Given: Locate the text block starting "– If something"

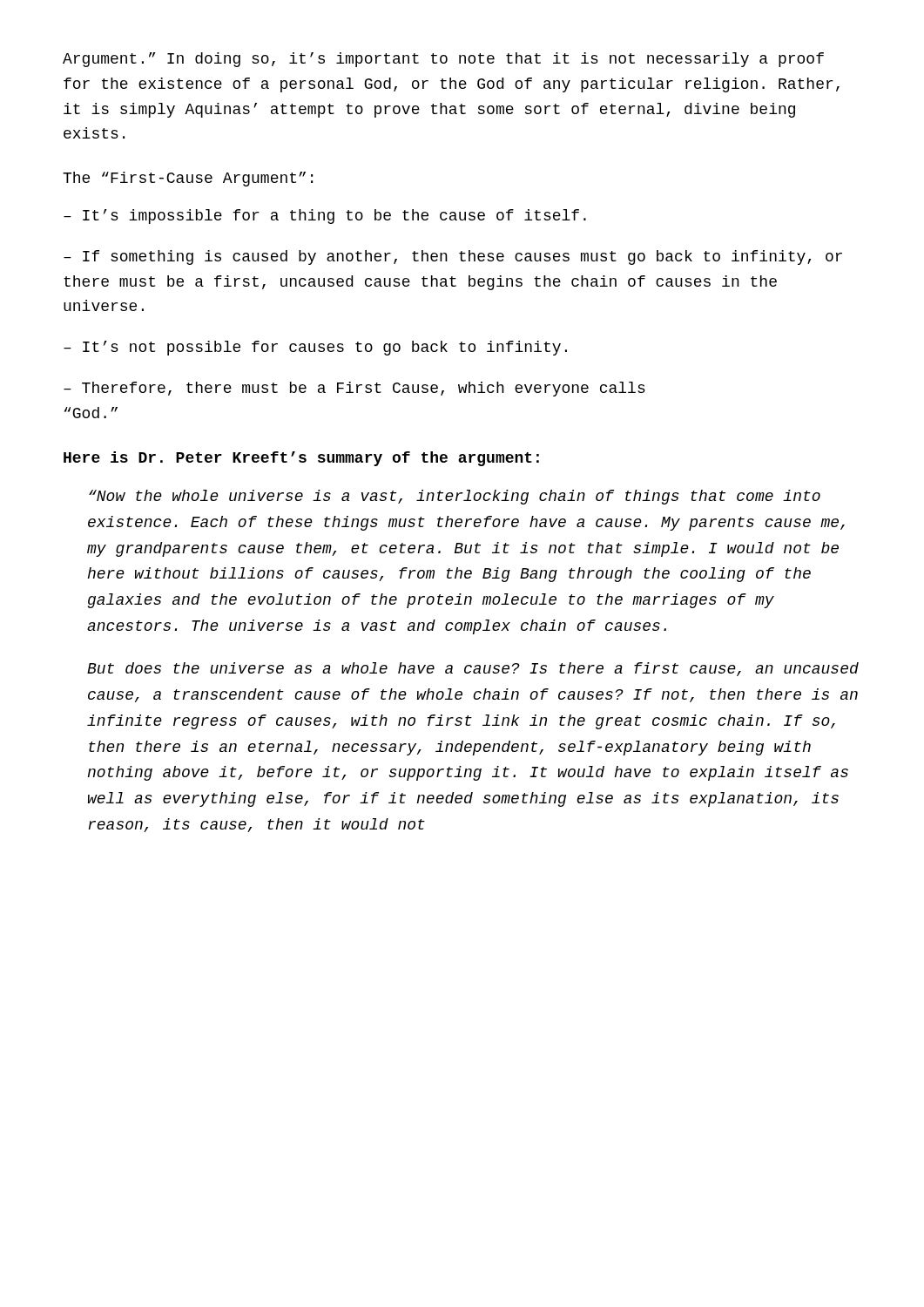Looking at the screenshot, I should point(453,282).
